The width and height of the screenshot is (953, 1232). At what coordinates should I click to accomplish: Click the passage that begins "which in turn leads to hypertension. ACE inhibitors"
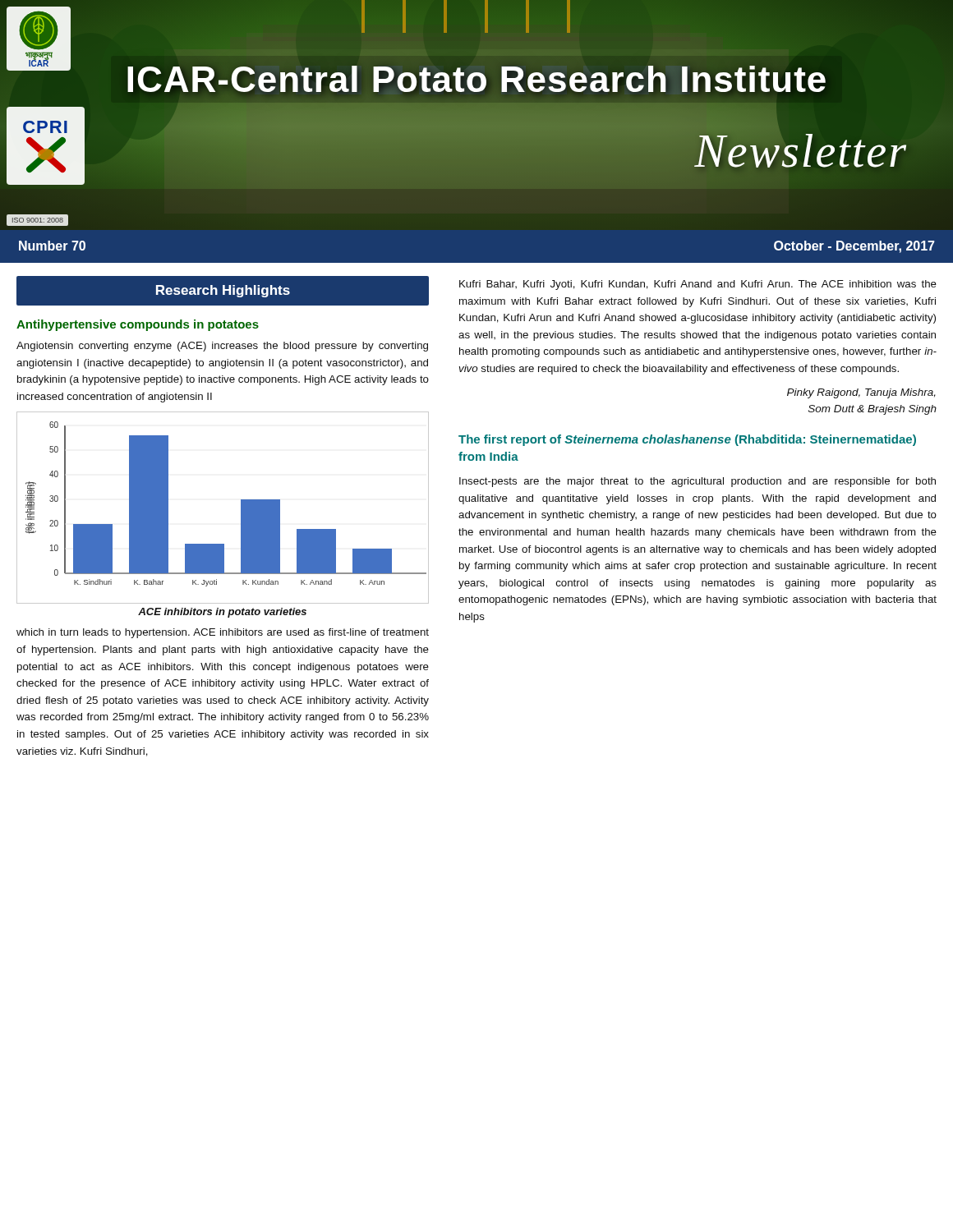[x=223, y=692]
